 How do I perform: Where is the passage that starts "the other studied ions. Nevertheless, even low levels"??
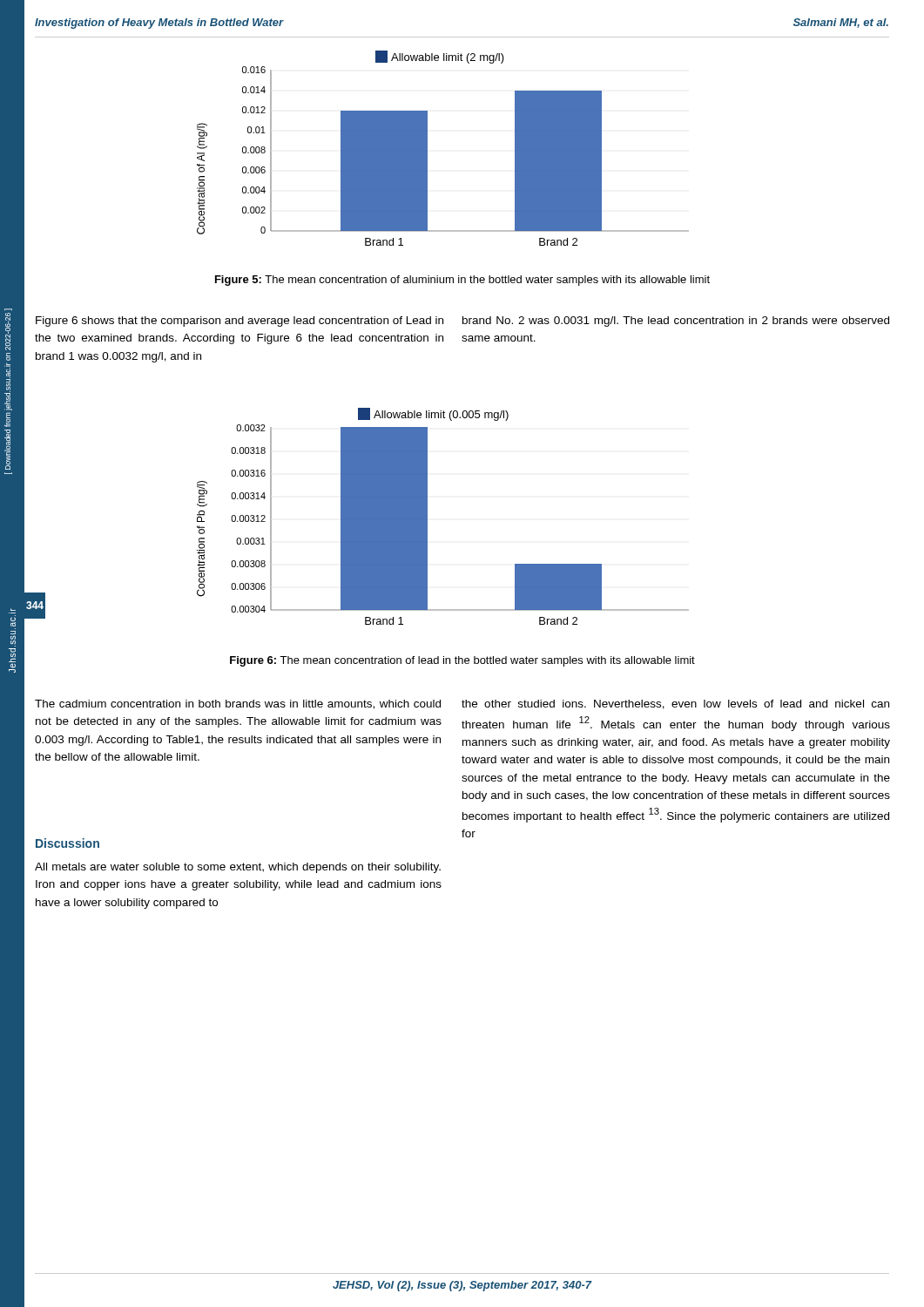pos(676,769)
